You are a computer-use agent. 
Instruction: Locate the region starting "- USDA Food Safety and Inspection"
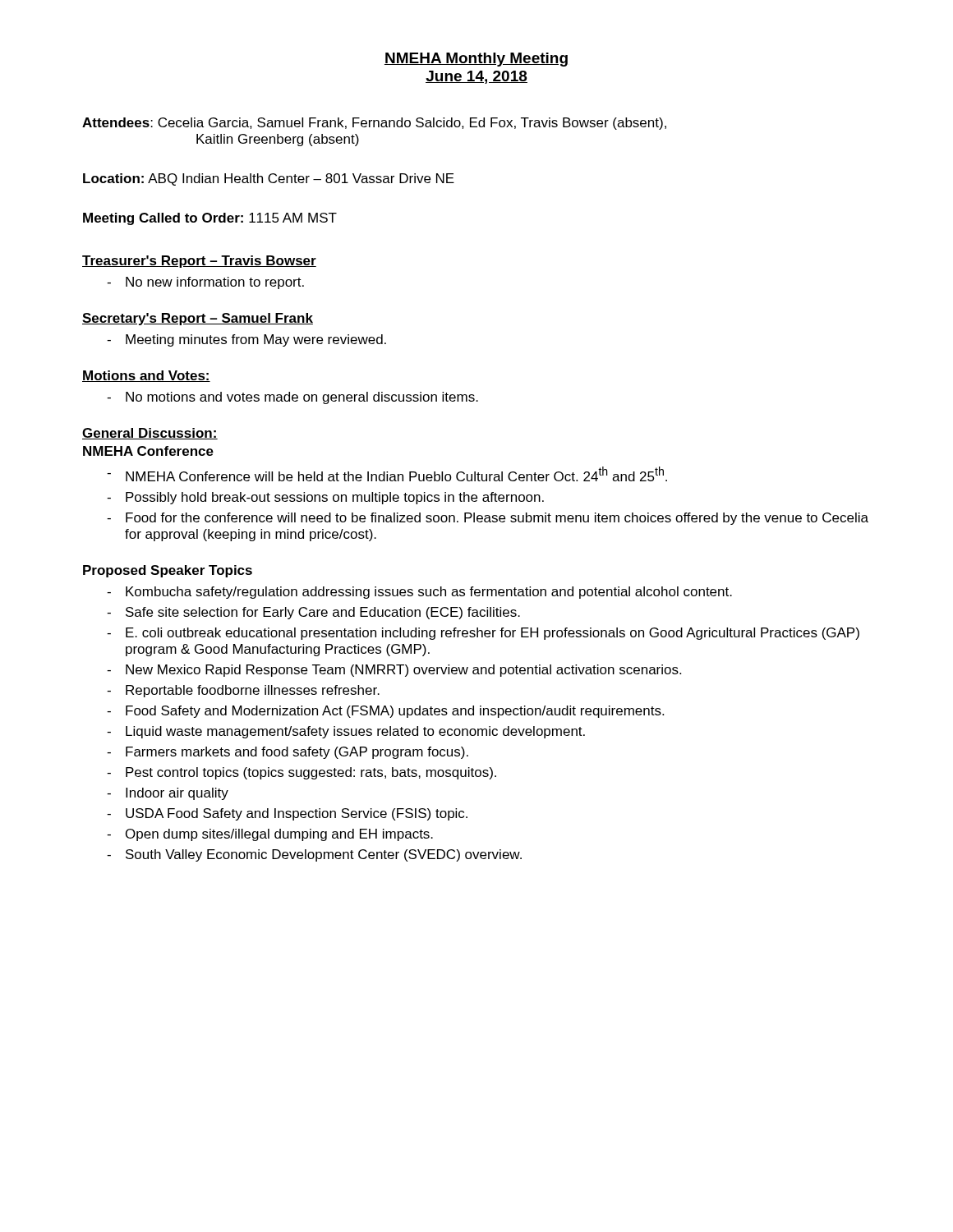(287, 814)
